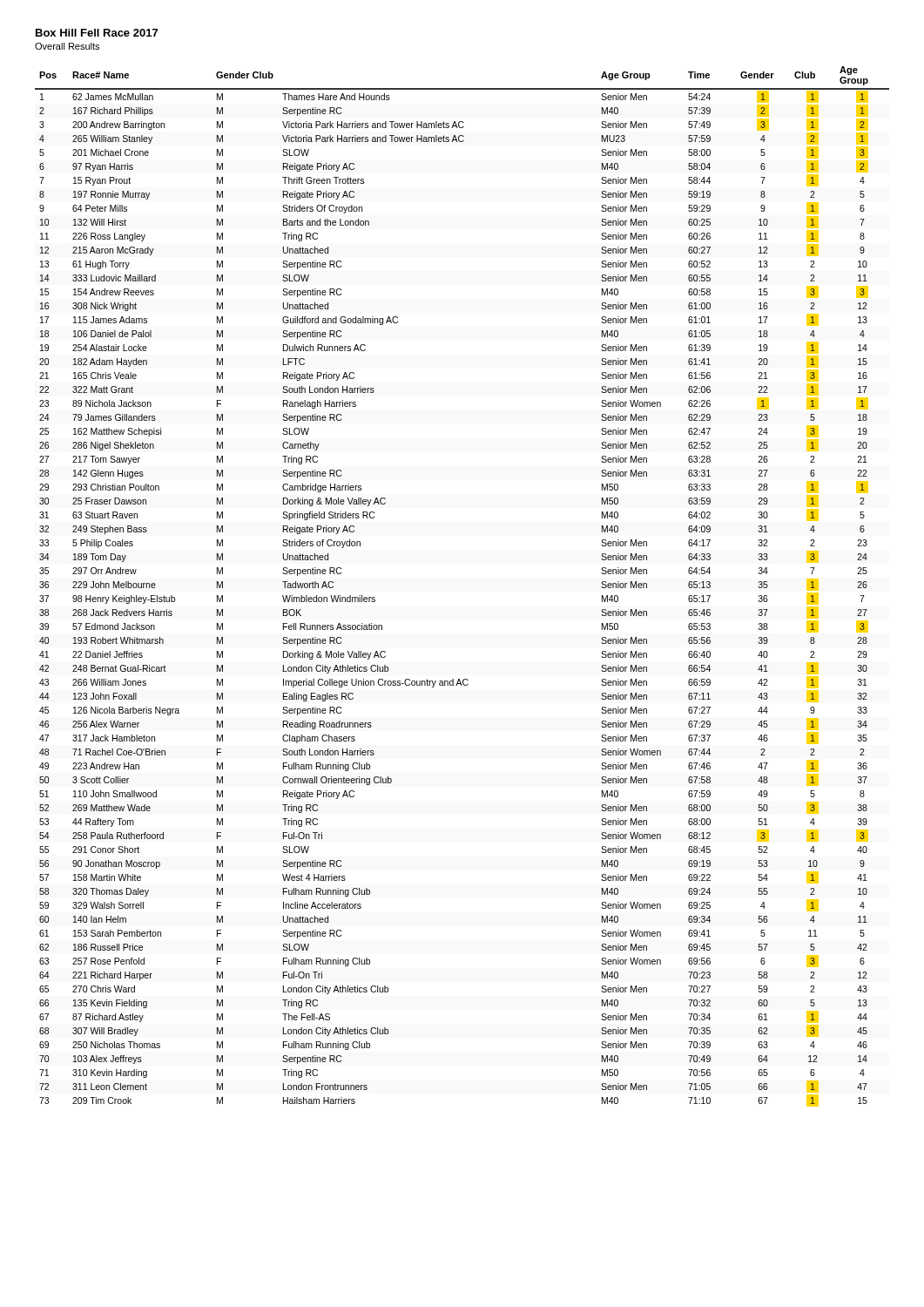This screenshot has height=1307, width=924.
Task: Click on the text block starting "Overall Results"
Action: click(67, 46)
